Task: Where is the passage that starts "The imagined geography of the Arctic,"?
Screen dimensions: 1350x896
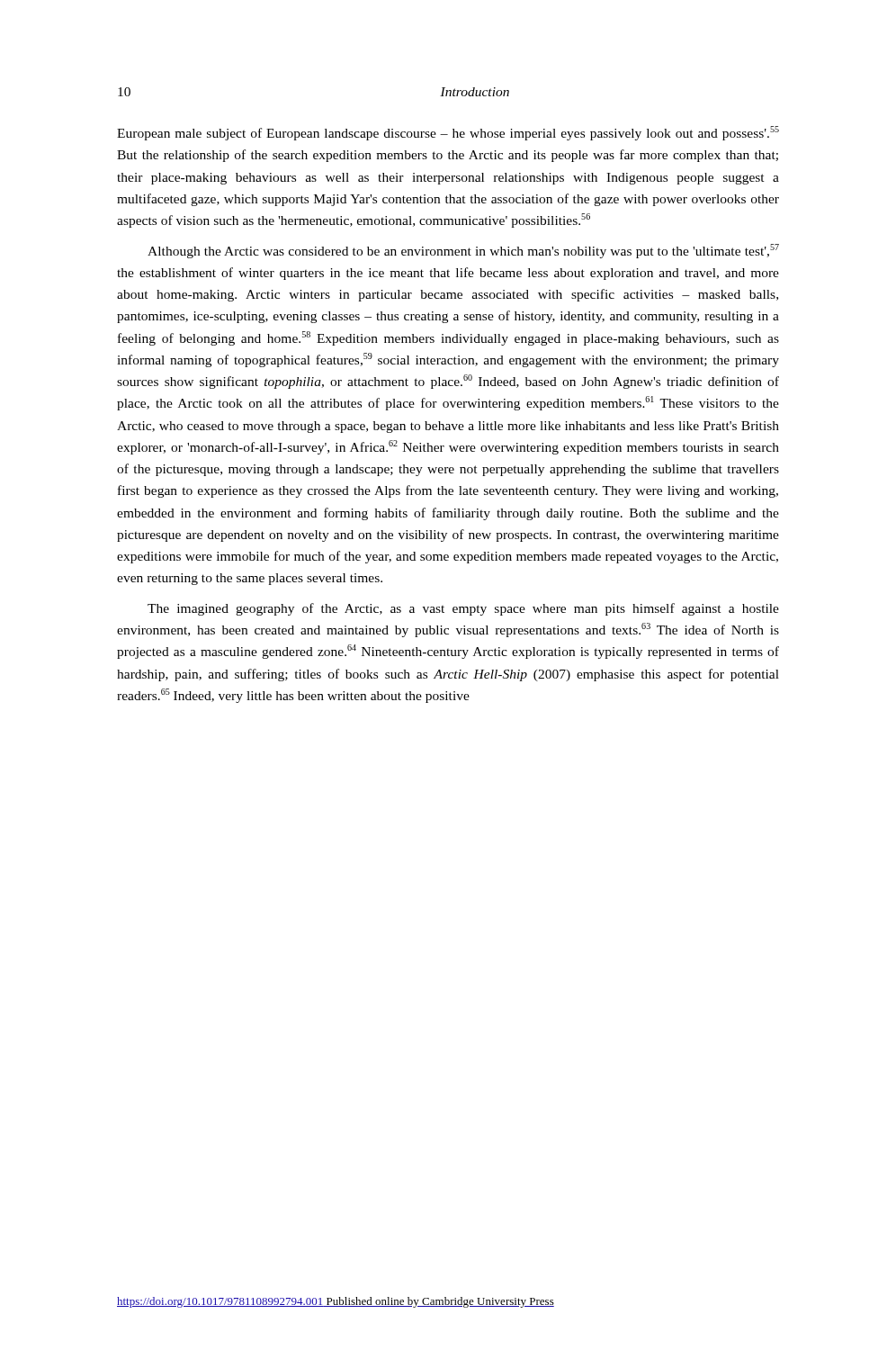Action: click(448, 652)
